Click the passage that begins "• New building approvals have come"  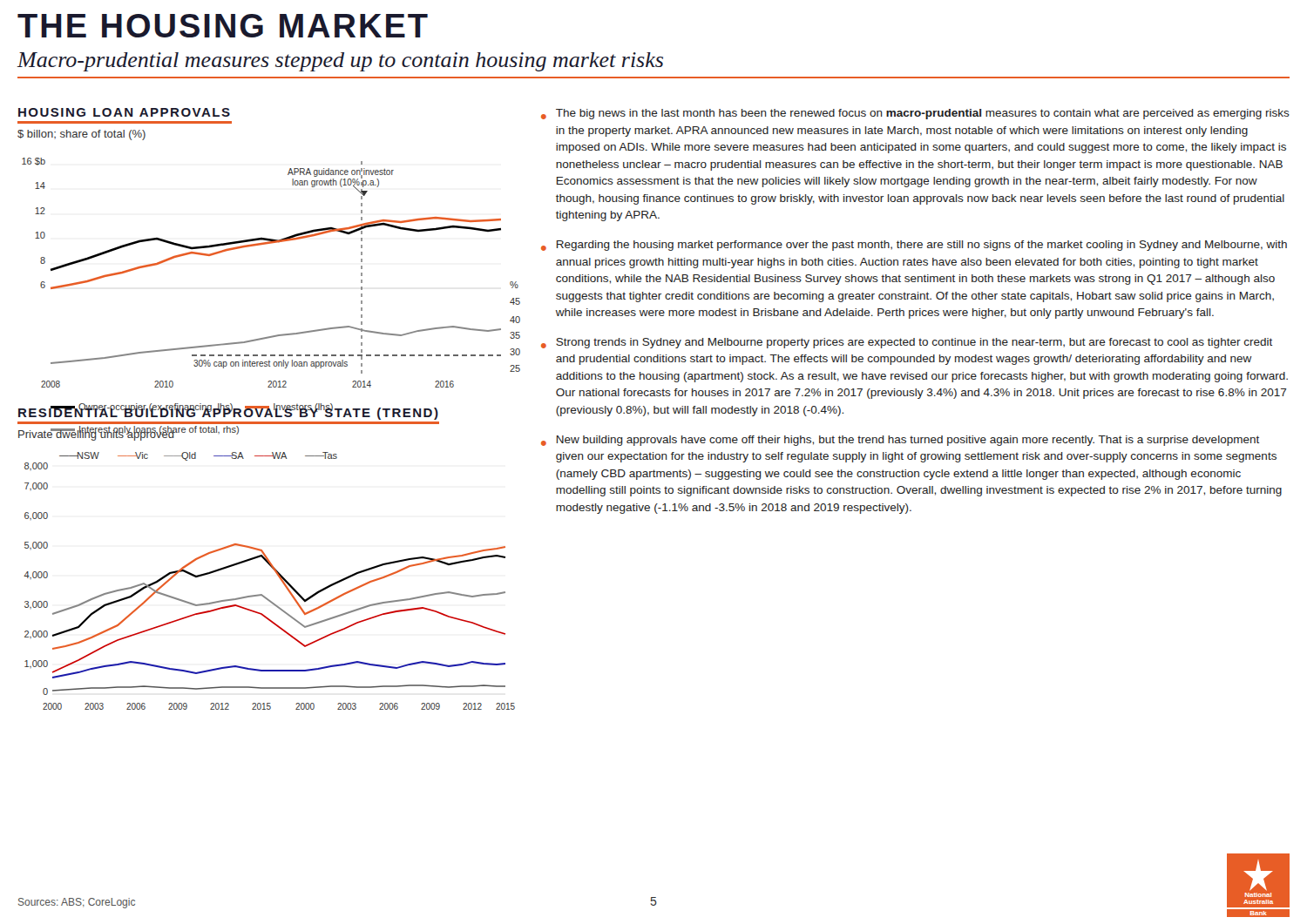(x=915, y=473)
